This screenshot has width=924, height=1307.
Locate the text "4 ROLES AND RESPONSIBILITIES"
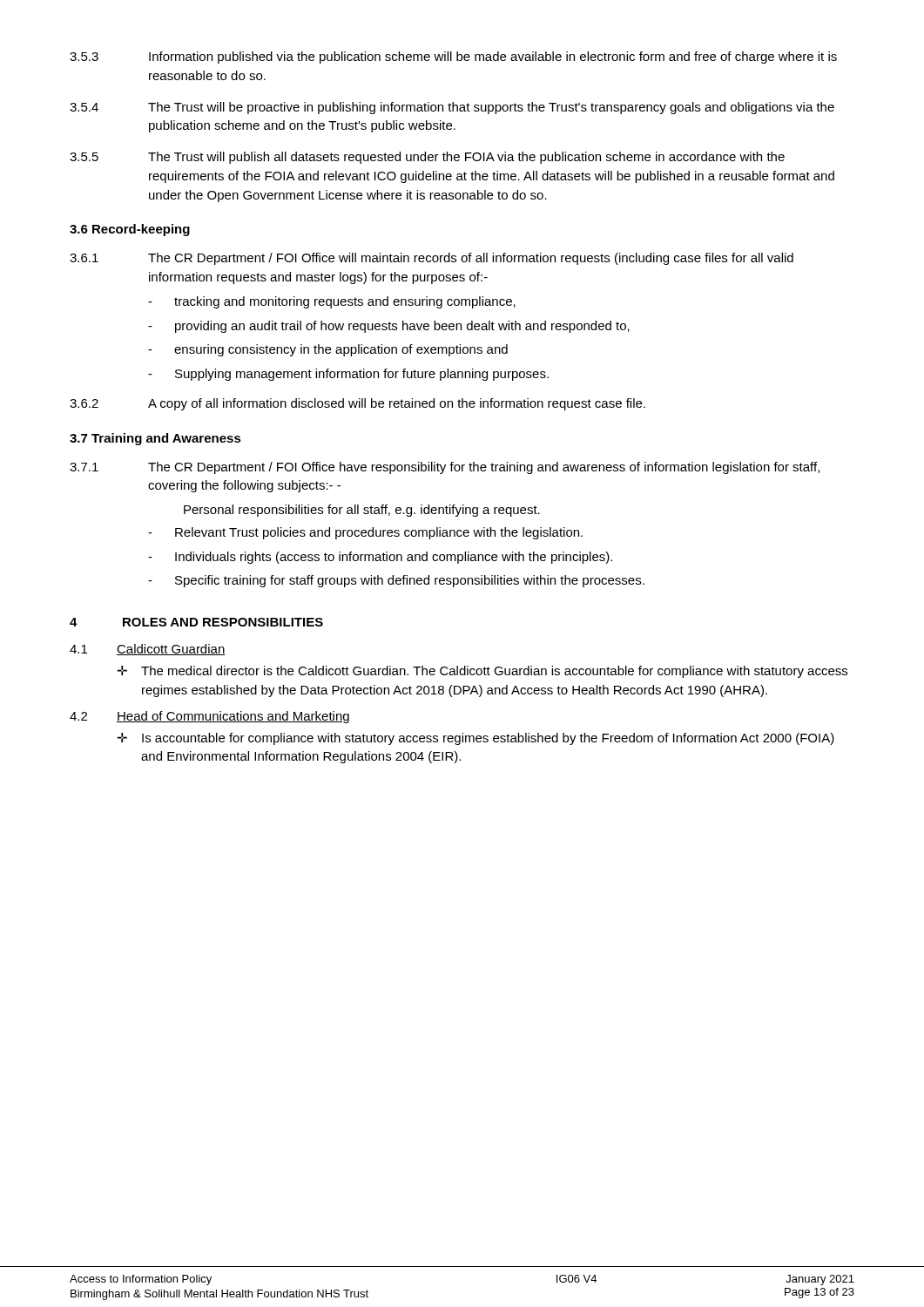tap(196, 622)
